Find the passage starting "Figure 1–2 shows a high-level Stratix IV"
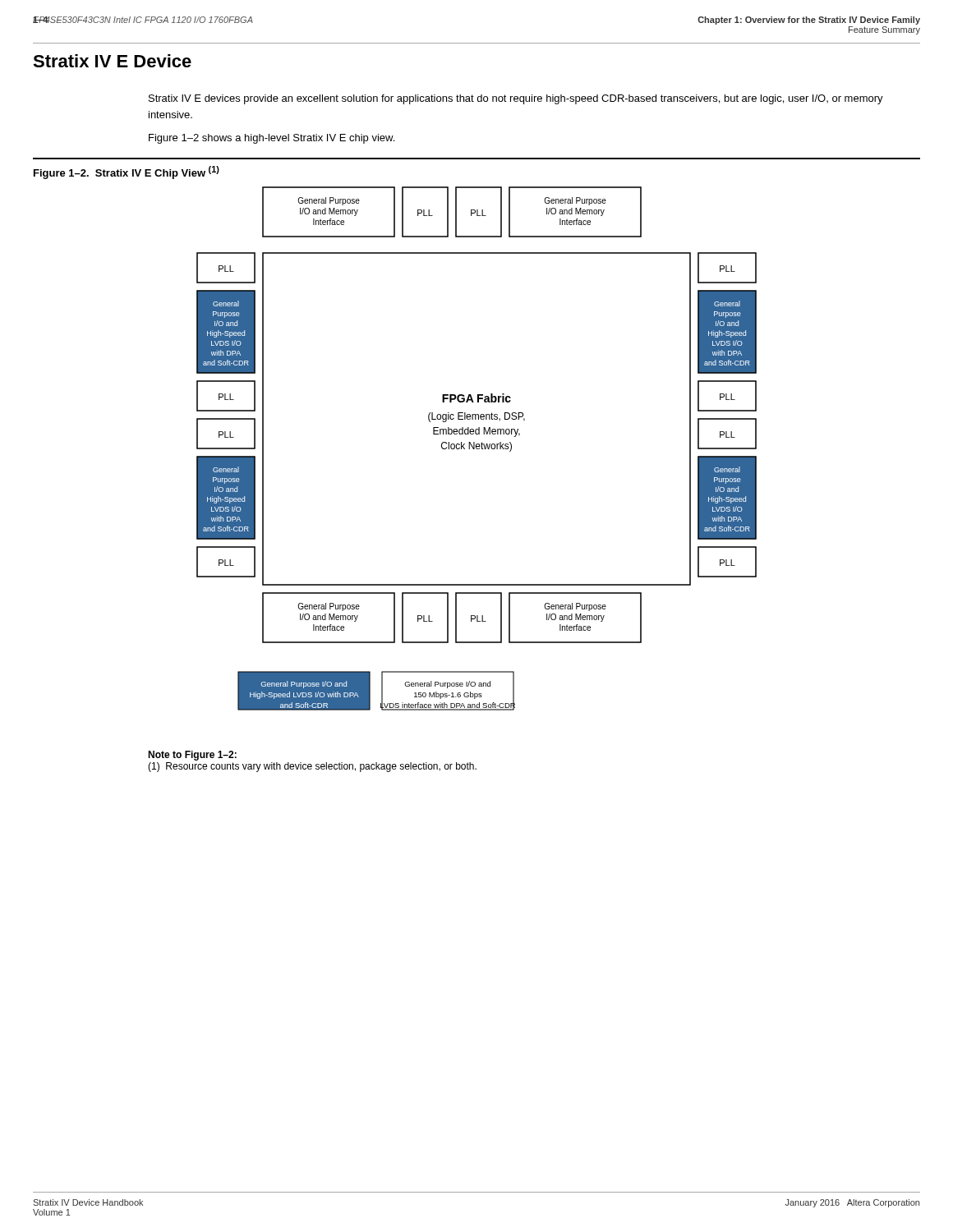953x1232 pixels. point(272,138)
